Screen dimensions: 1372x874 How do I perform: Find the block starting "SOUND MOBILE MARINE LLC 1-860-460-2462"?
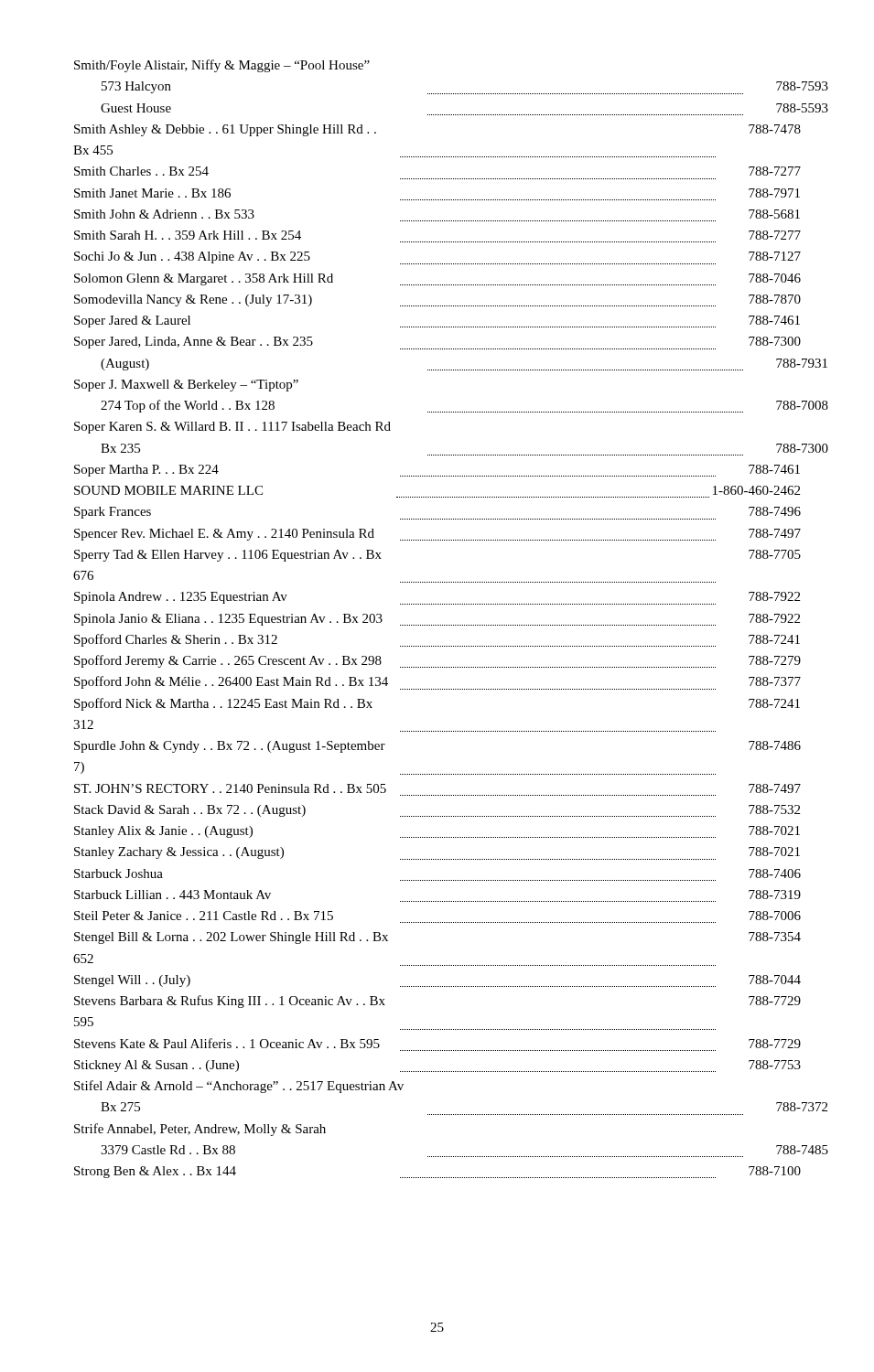pos(437,491)
